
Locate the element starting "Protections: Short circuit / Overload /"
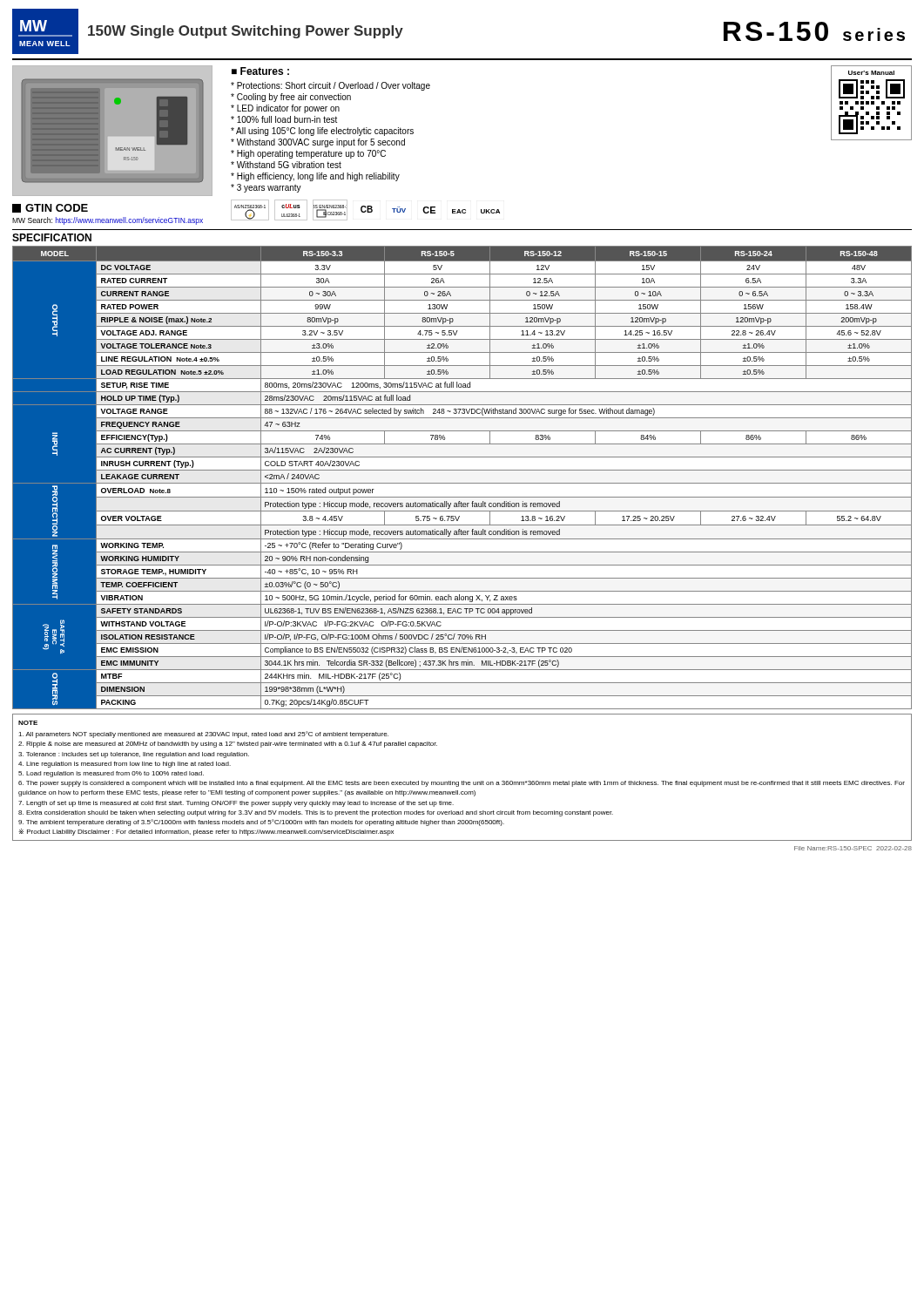coord(331,86)
